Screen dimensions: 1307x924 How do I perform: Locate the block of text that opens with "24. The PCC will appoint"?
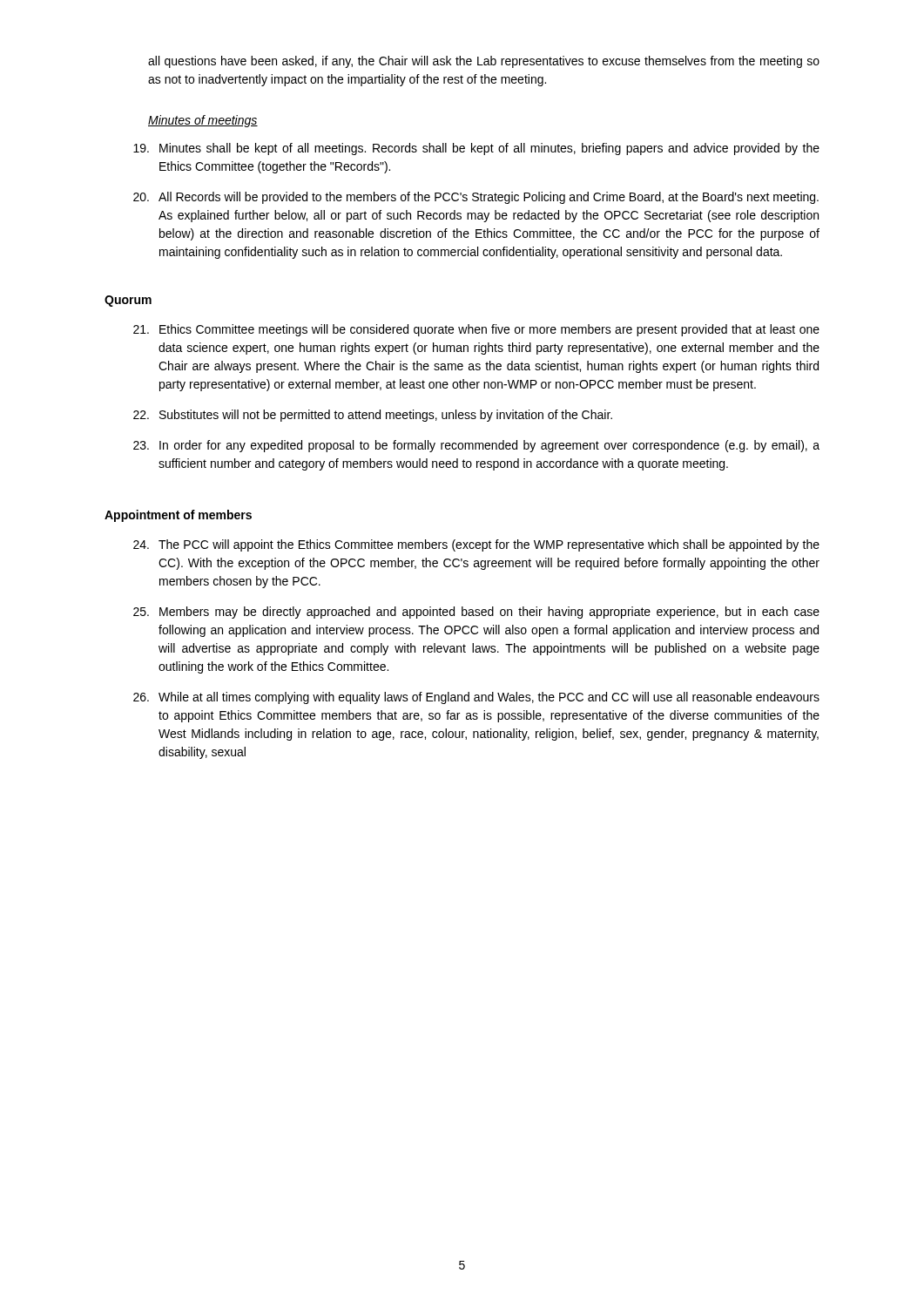(x=462, y=563)
